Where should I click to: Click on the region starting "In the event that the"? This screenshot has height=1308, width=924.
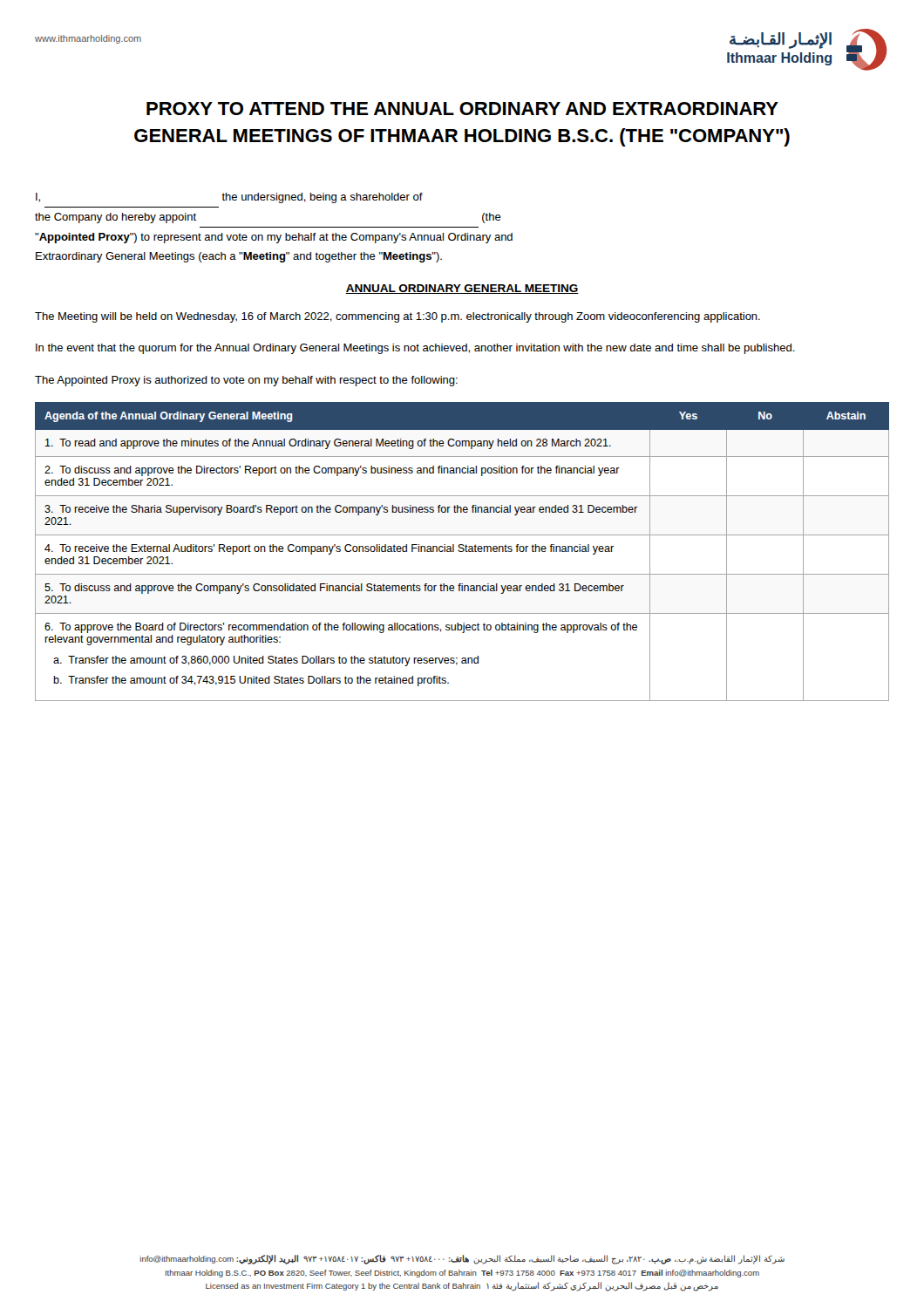[415, 348]
